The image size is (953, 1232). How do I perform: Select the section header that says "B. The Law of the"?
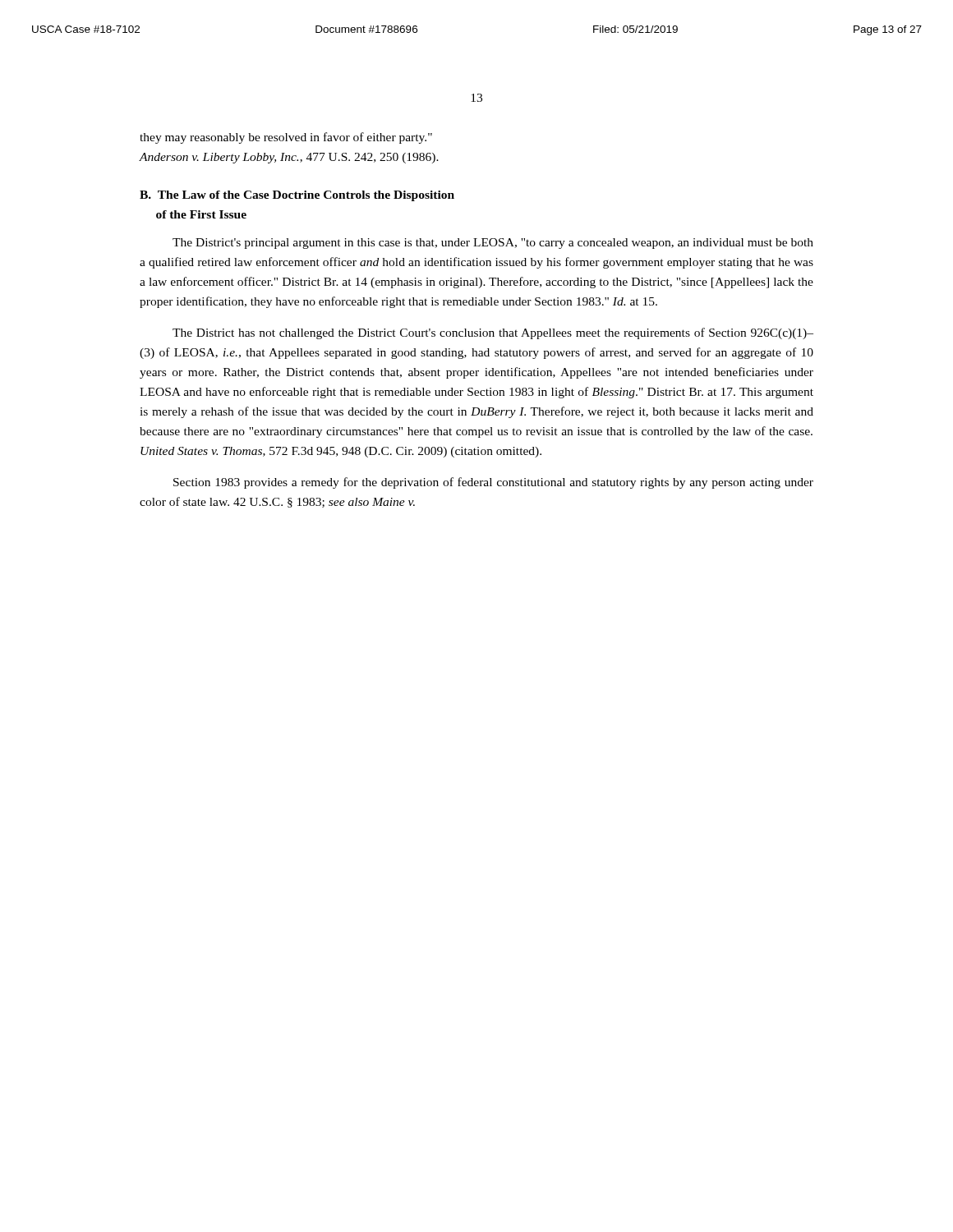(x=297, y=204)
